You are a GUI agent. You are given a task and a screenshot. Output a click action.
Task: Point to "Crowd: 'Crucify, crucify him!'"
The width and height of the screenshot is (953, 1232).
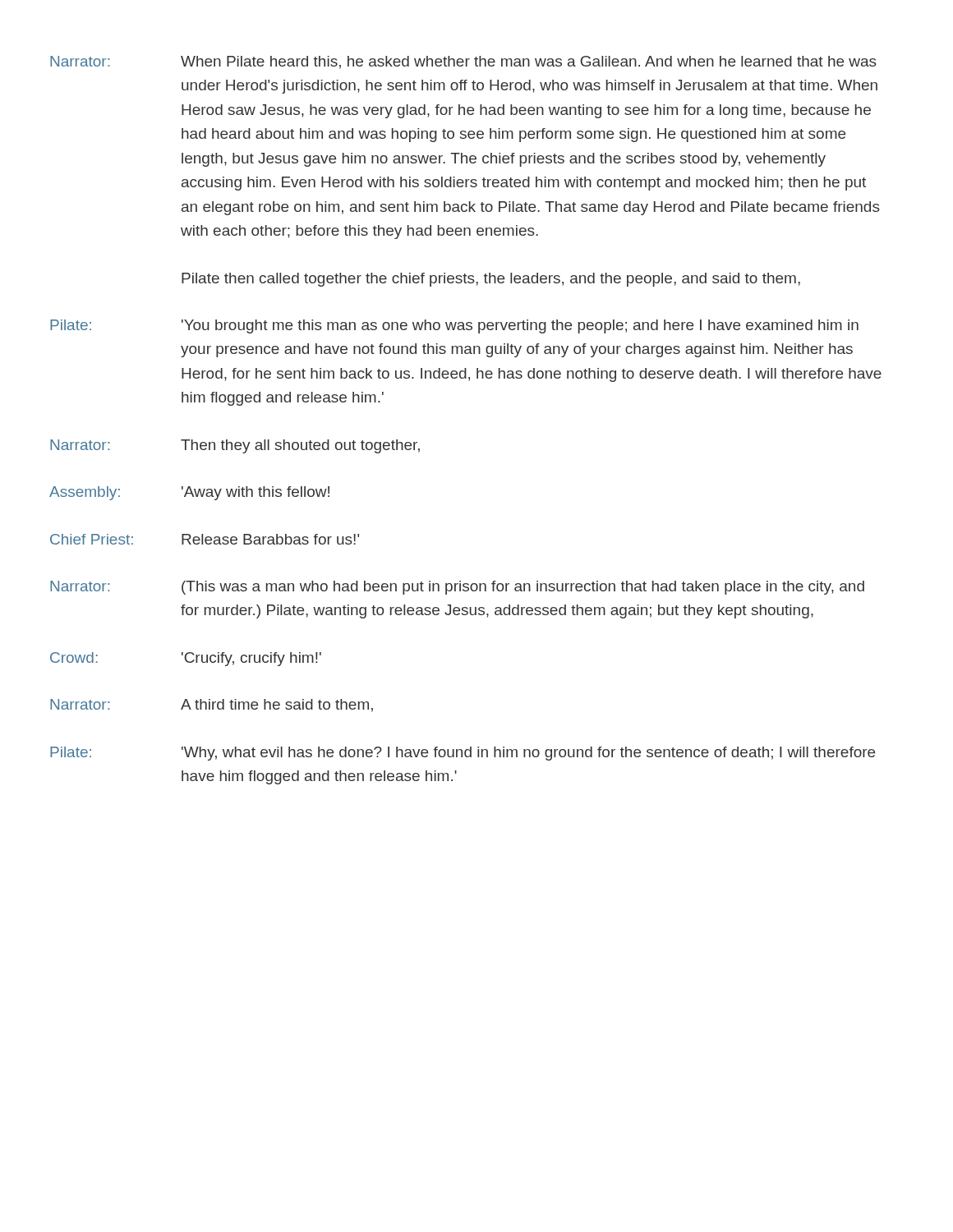186,659
